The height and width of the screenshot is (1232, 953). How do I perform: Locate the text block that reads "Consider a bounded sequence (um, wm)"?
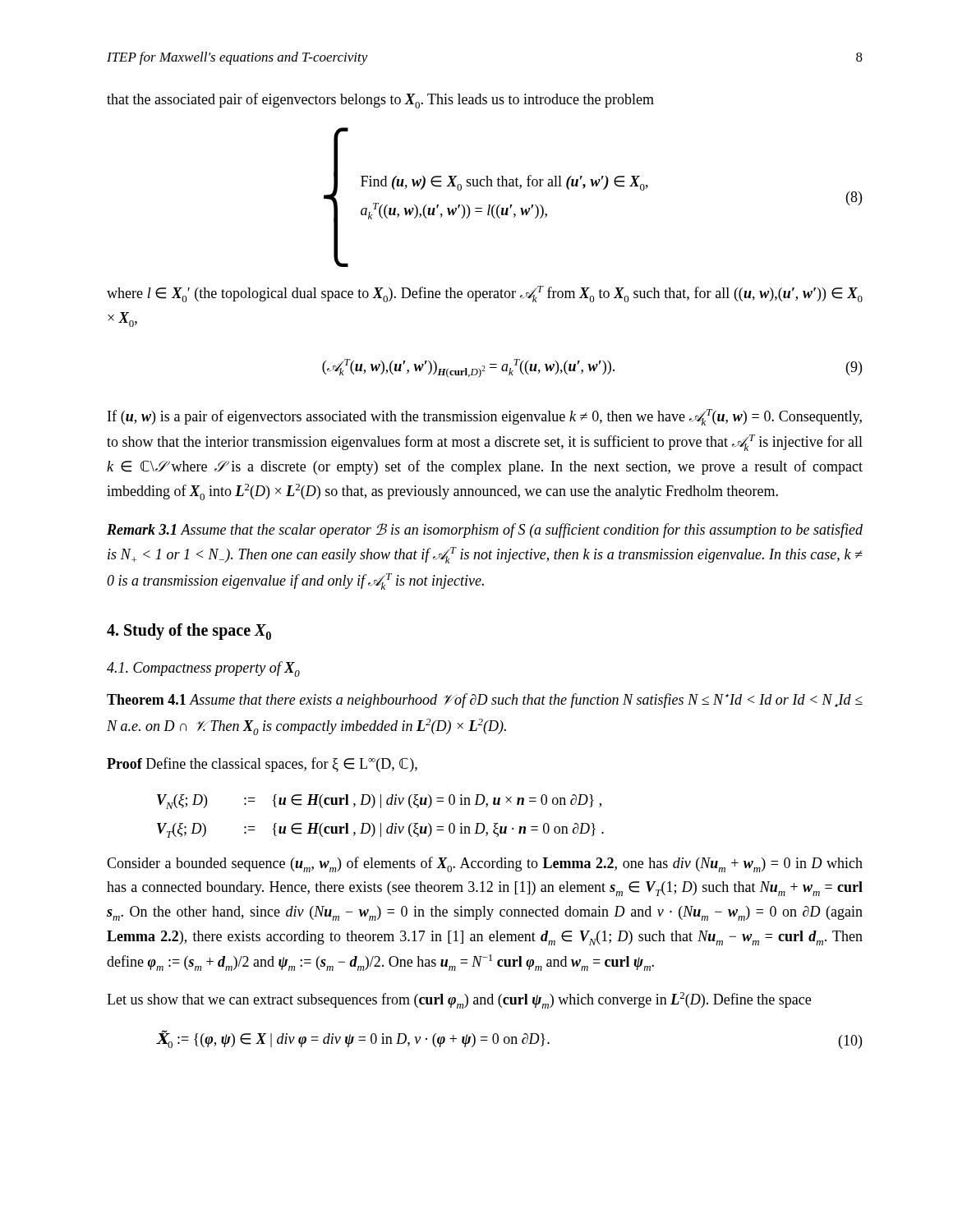click(x=485, y=914)
